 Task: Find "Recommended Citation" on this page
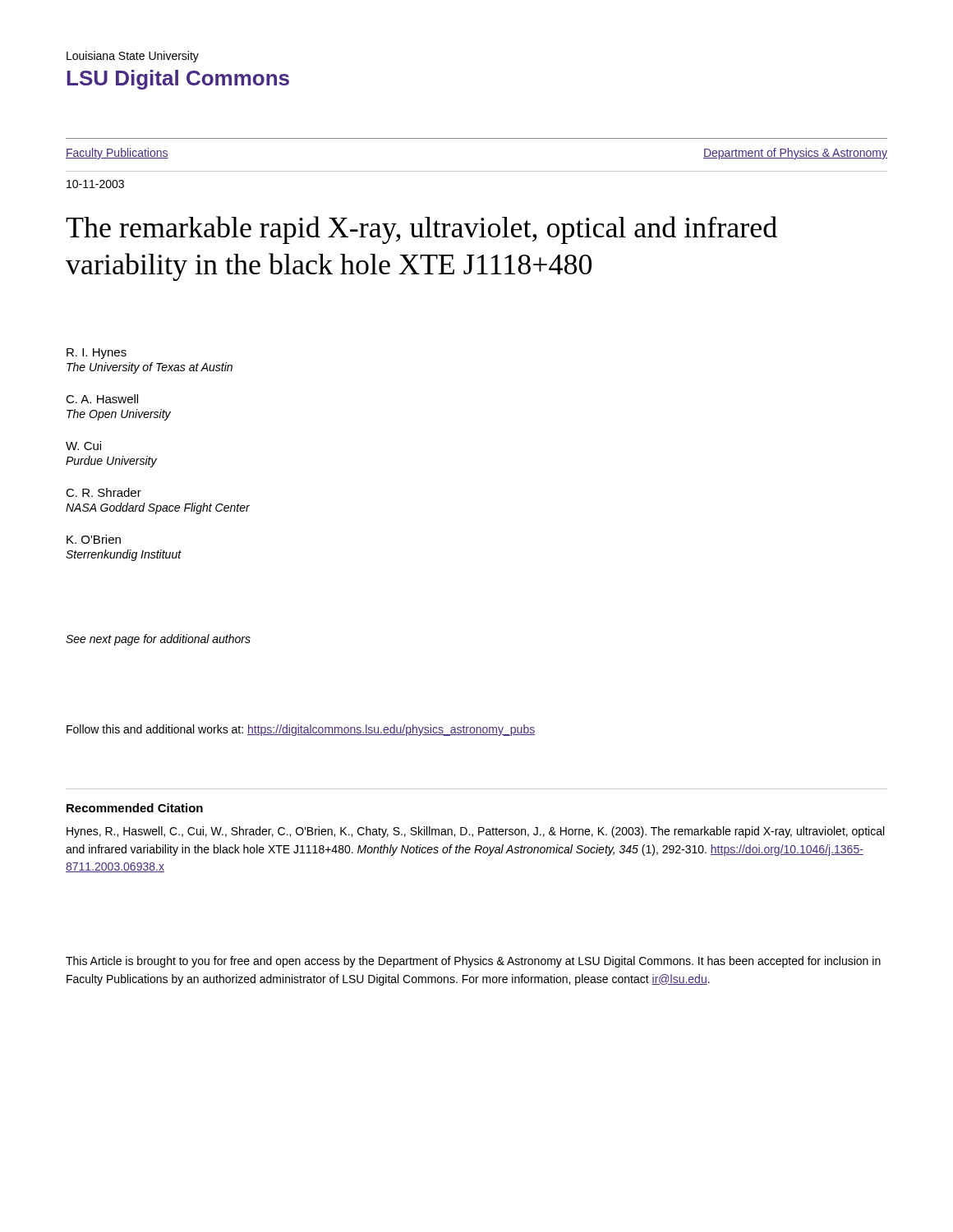tap(135, 808)
